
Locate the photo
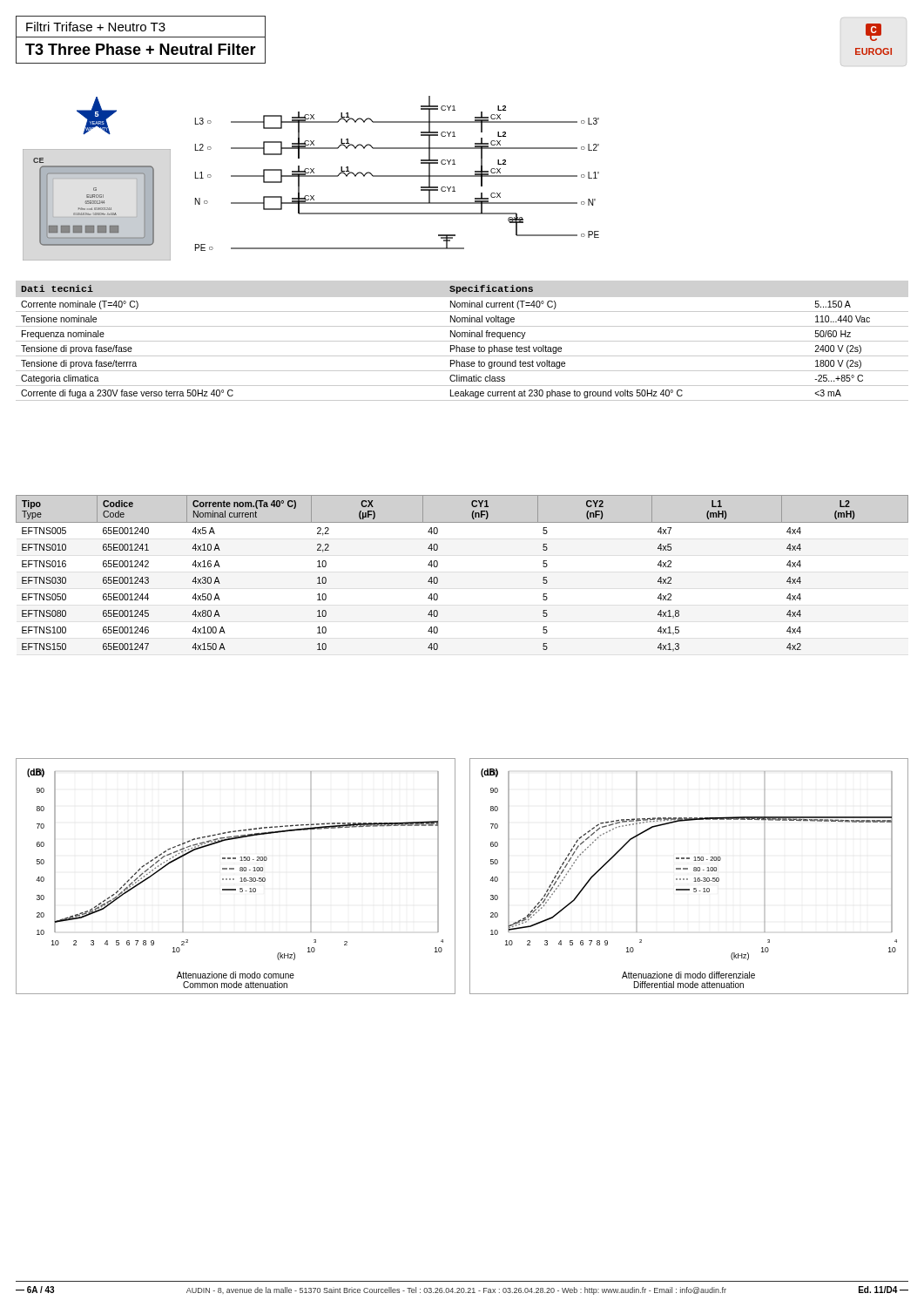coord(96,176)
